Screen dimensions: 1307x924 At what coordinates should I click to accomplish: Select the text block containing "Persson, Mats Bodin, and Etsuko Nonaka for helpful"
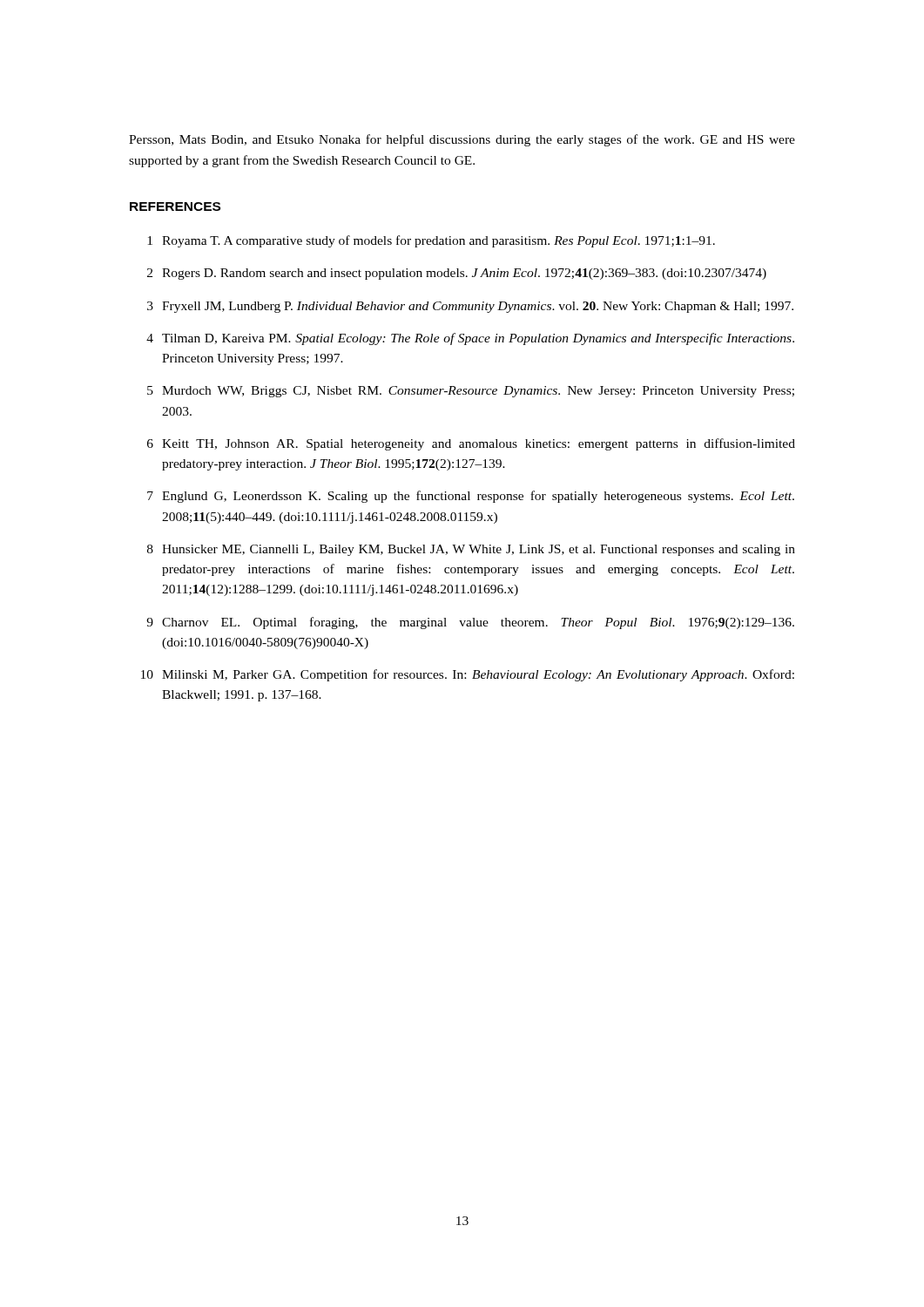pos(462,149)
